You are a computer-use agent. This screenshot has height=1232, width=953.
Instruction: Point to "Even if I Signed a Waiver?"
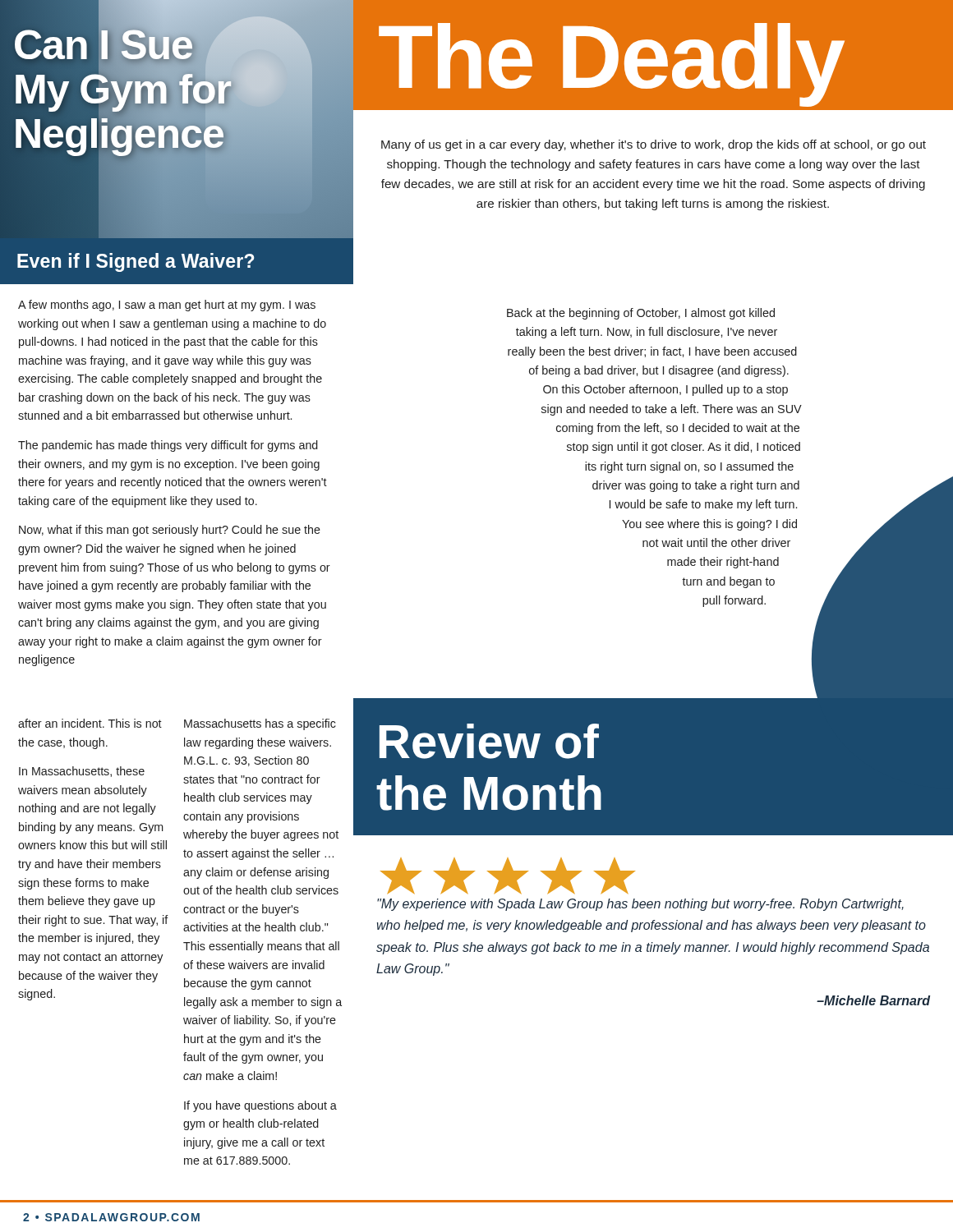point(136,261)
